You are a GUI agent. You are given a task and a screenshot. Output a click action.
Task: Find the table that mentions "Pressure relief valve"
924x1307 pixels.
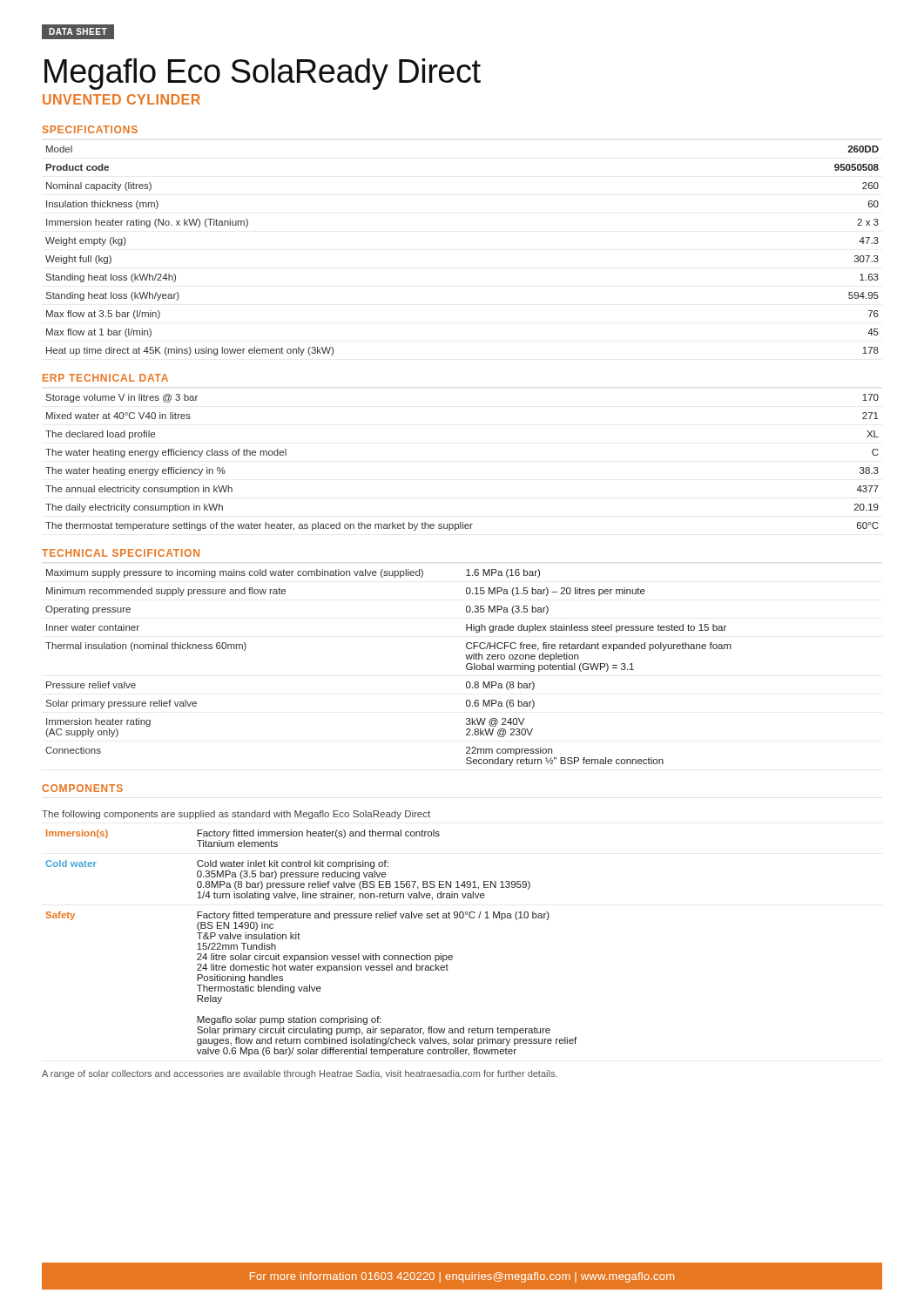click(462, 667)
